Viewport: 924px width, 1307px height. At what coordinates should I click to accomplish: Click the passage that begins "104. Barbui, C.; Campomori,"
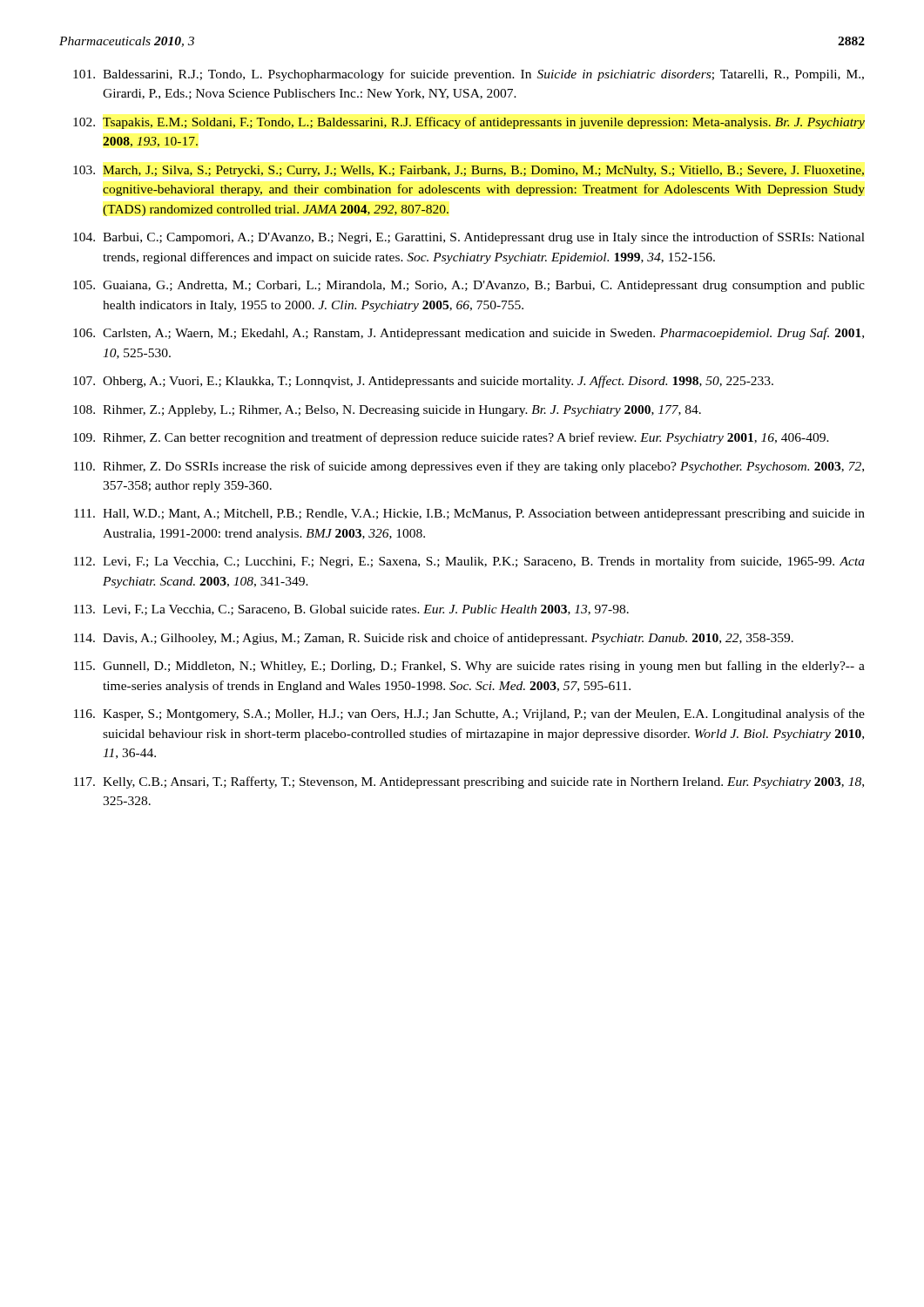pyautogui.click(x=462, y=247)
